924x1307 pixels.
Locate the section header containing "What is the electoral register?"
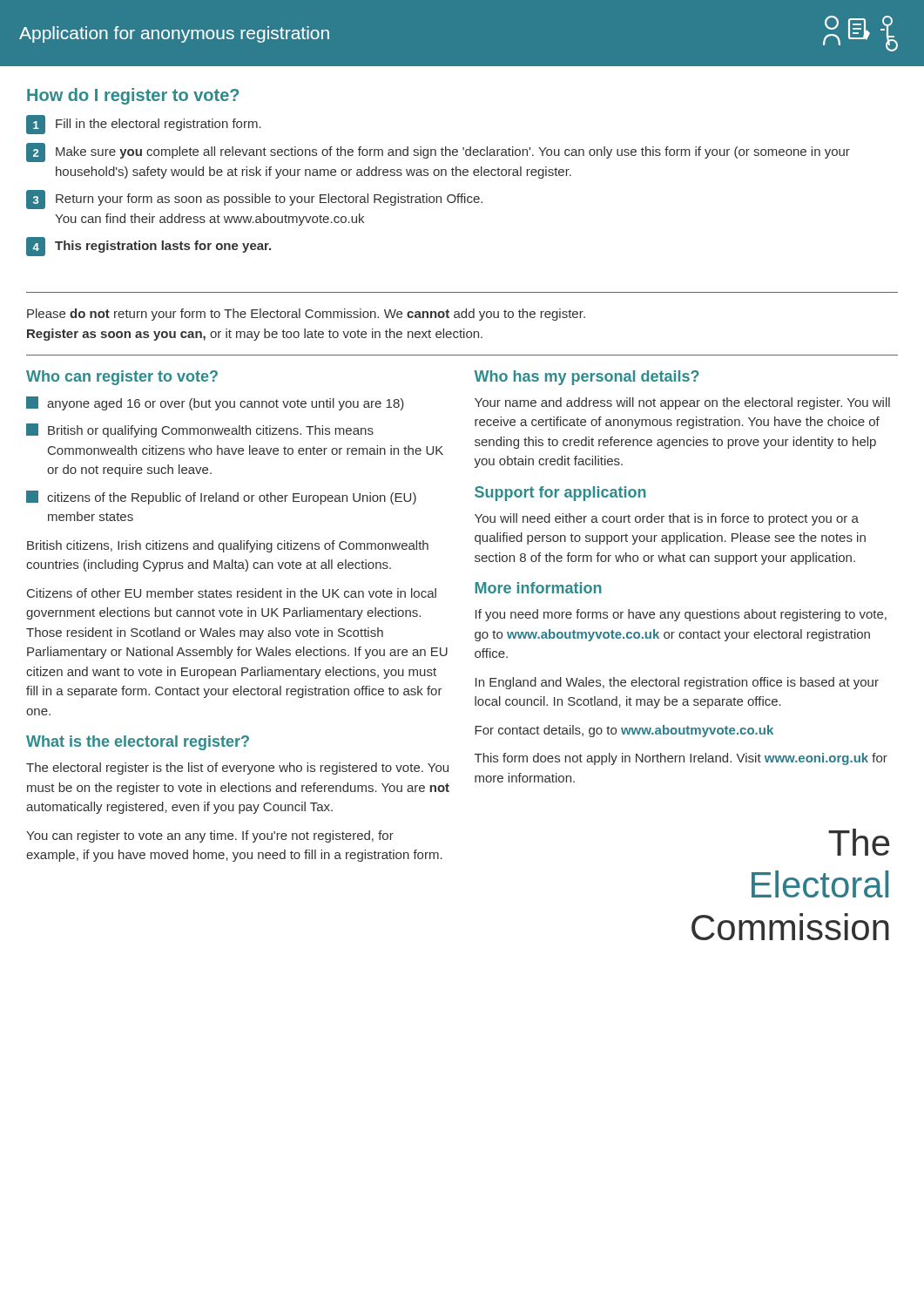(x=138, y=742)
